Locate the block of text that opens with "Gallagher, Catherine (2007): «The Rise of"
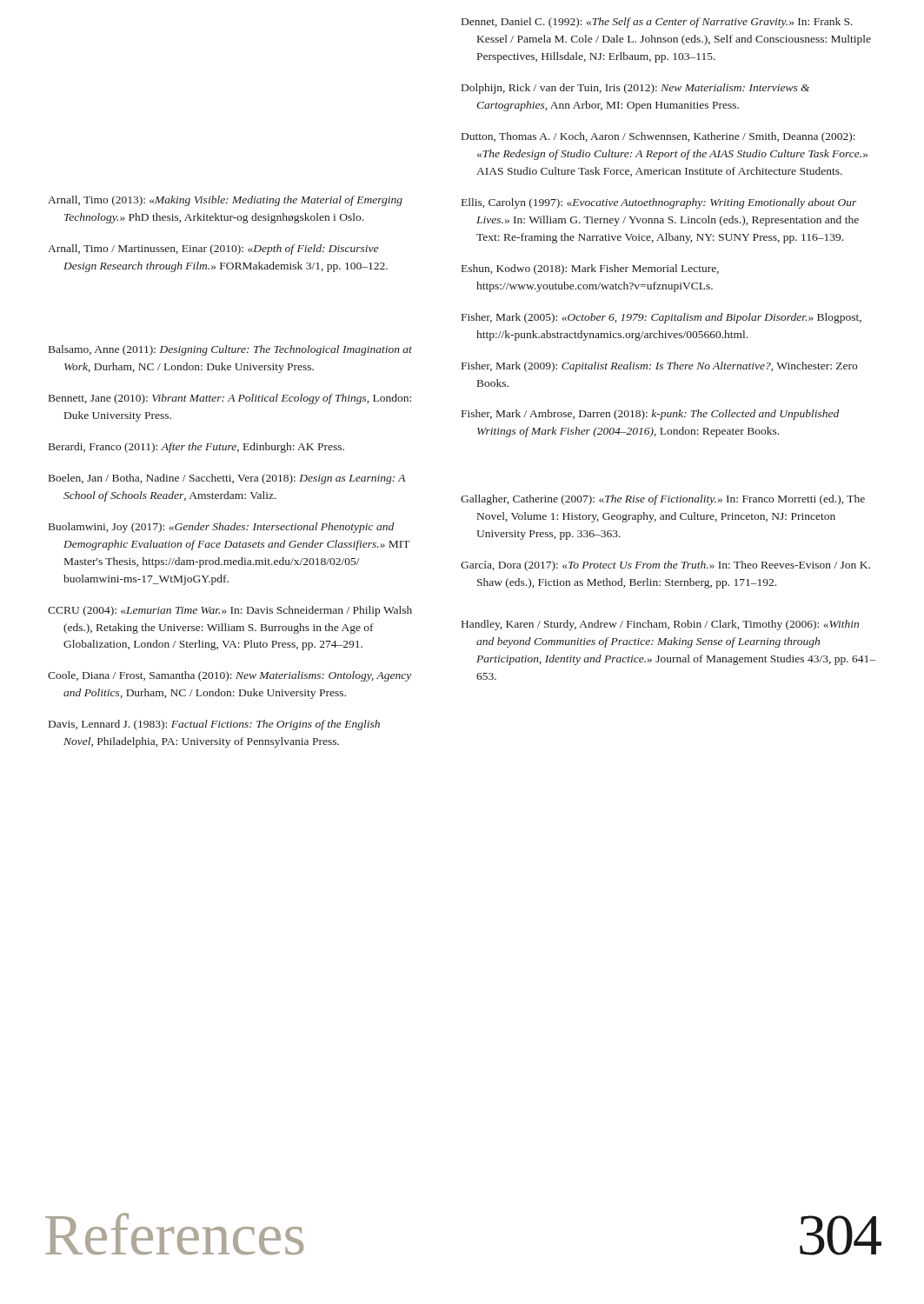 [x=663, y=516]
